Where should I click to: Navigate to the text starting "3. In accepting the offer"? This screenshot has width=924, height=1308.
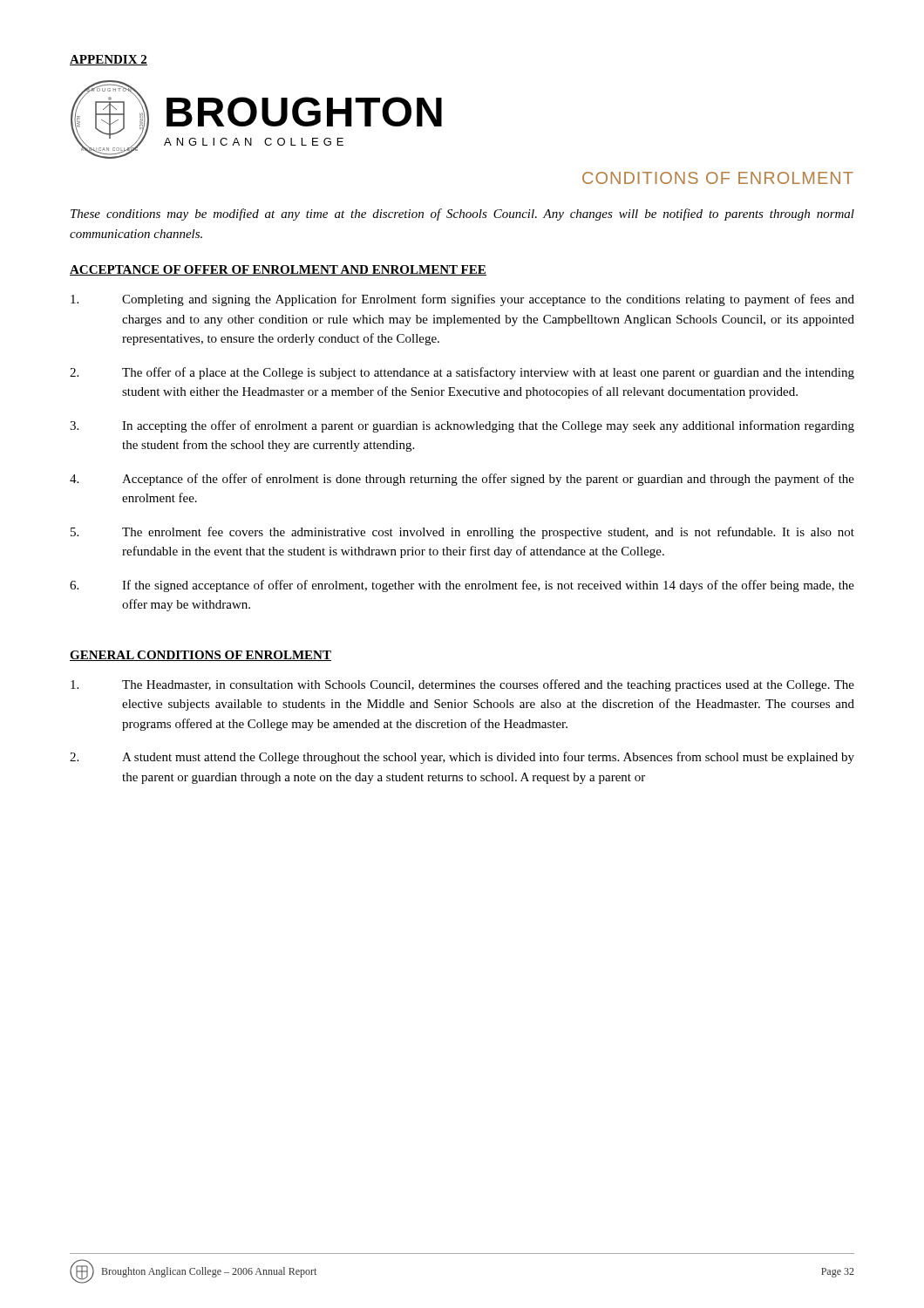coord(462,435)
